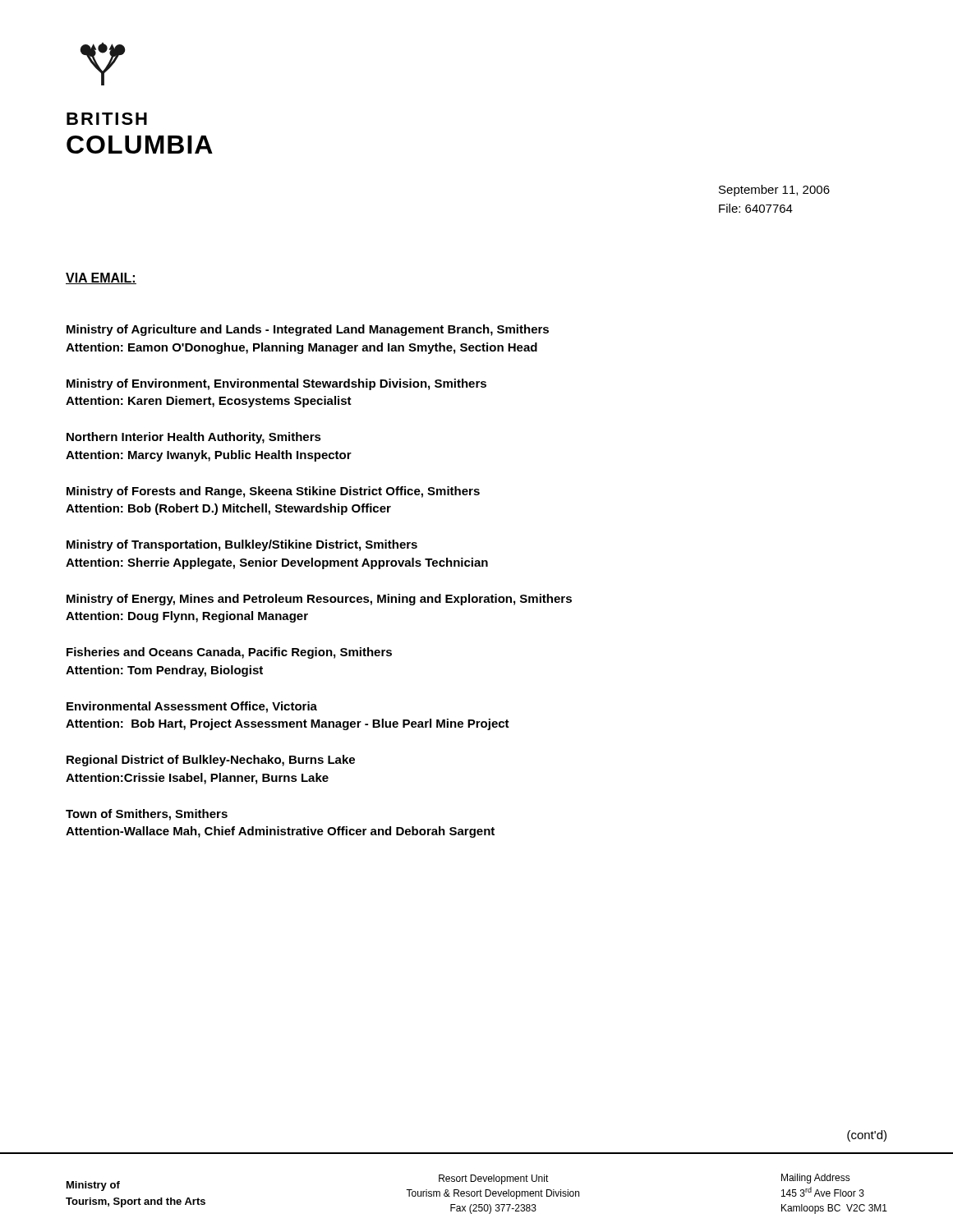This screenshot has width=953, height=1232.
Task: Find the block on this page that starts "Ministry of Transportation, Bulkley/Stikine District, Smithers Attention:"
Action: click(277, 553)
